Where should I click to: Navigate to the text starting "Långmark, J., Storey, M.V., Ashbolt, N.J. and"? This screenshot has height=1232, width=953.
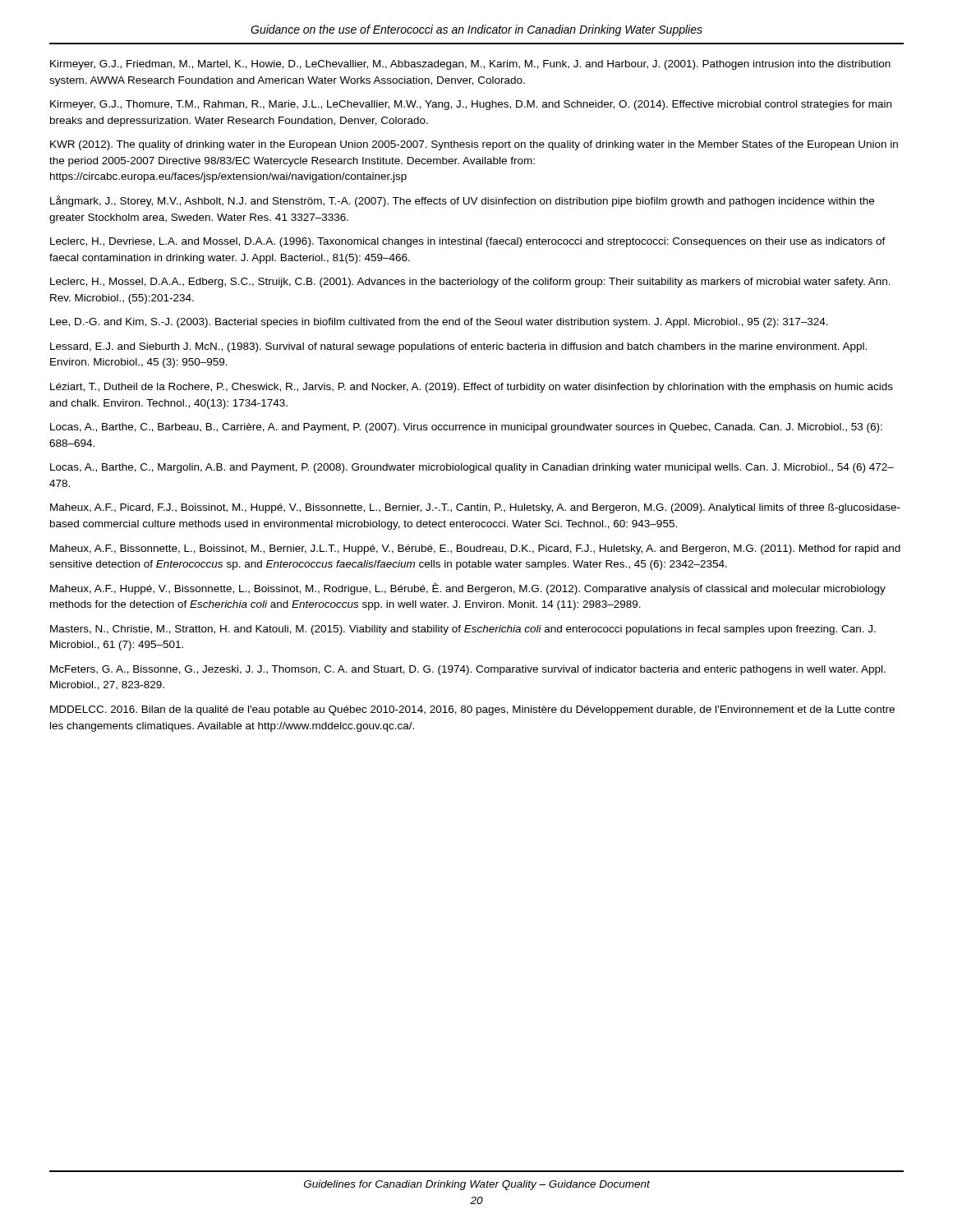click(462, 209)
